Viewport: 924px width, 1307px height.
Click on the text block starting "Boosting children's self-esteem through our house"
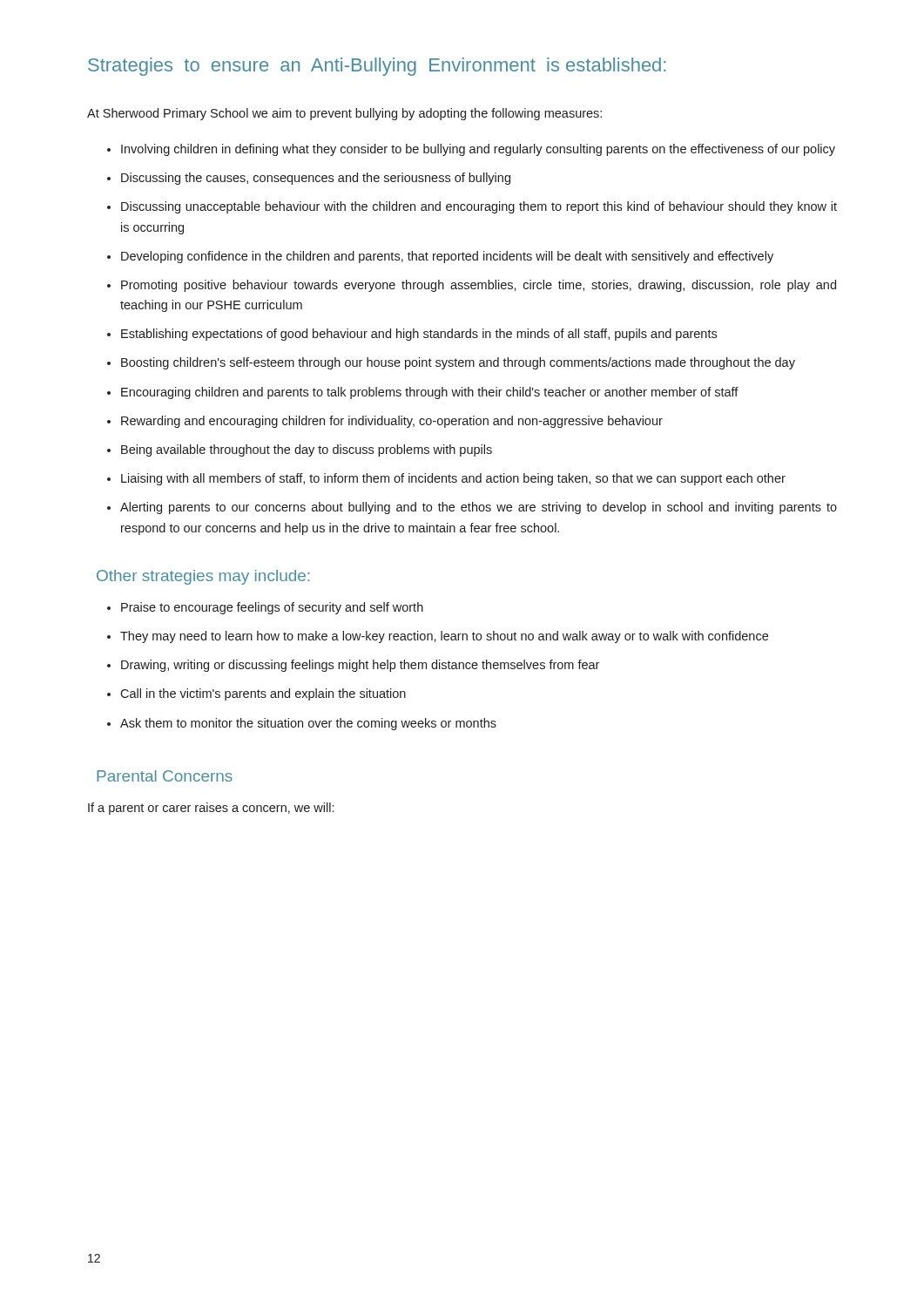pyautogui.click(x=462, y=363)
